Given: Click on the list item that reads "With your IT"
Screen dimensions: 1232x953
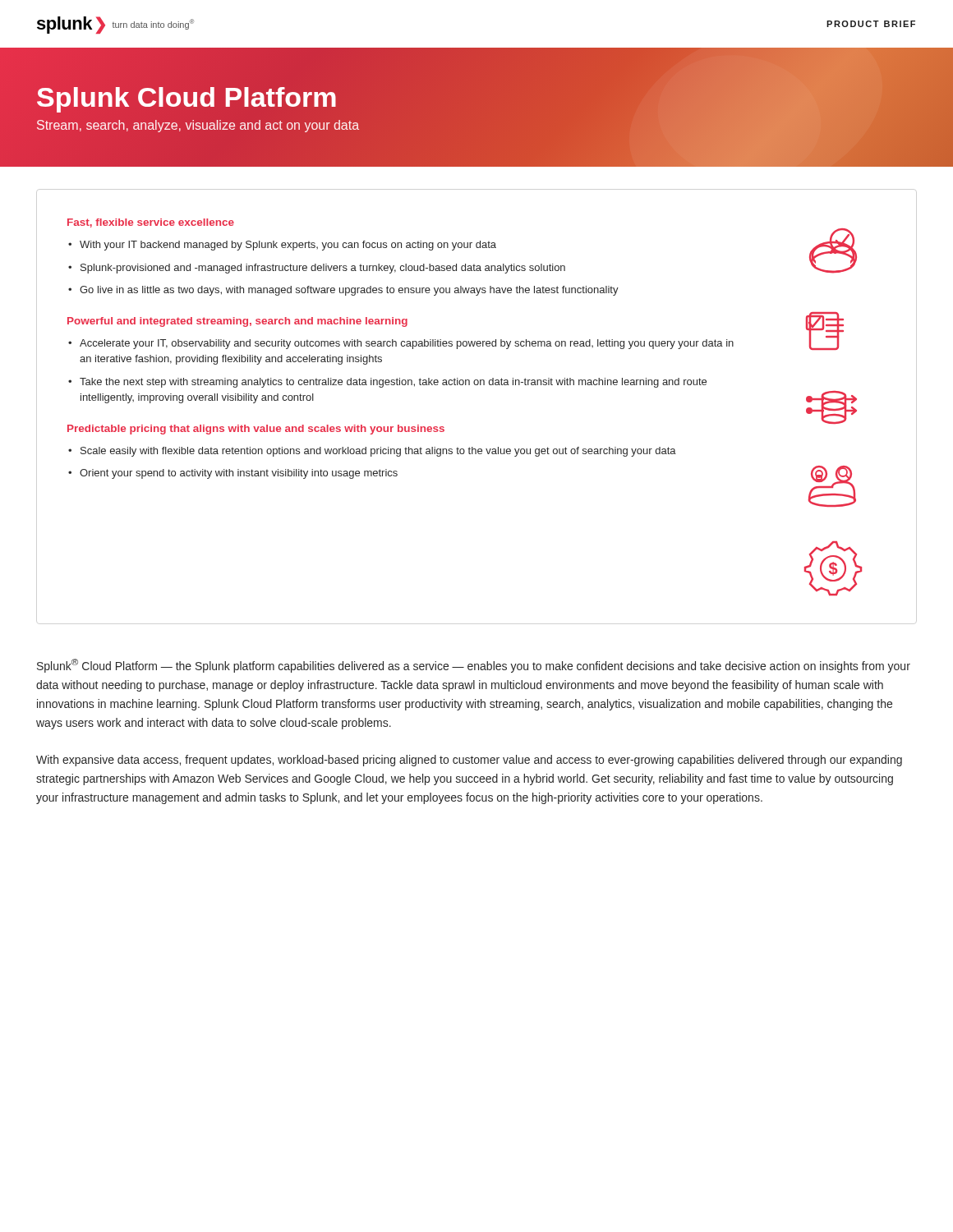Looking at the screenshot, I should click(288, 244).
